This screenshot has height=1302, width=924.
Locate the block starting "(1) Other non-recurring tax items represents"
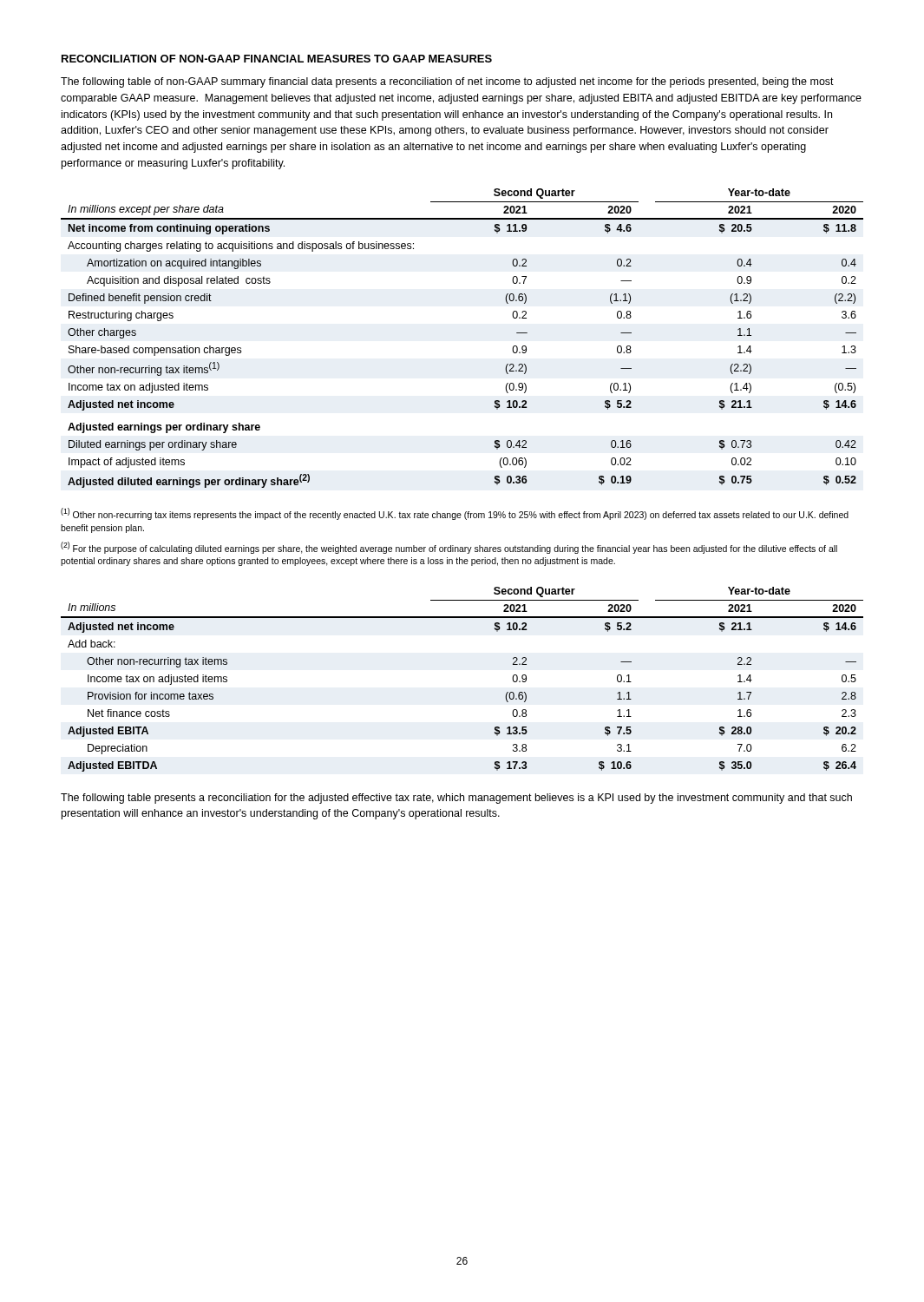click(x=455, y=520)
